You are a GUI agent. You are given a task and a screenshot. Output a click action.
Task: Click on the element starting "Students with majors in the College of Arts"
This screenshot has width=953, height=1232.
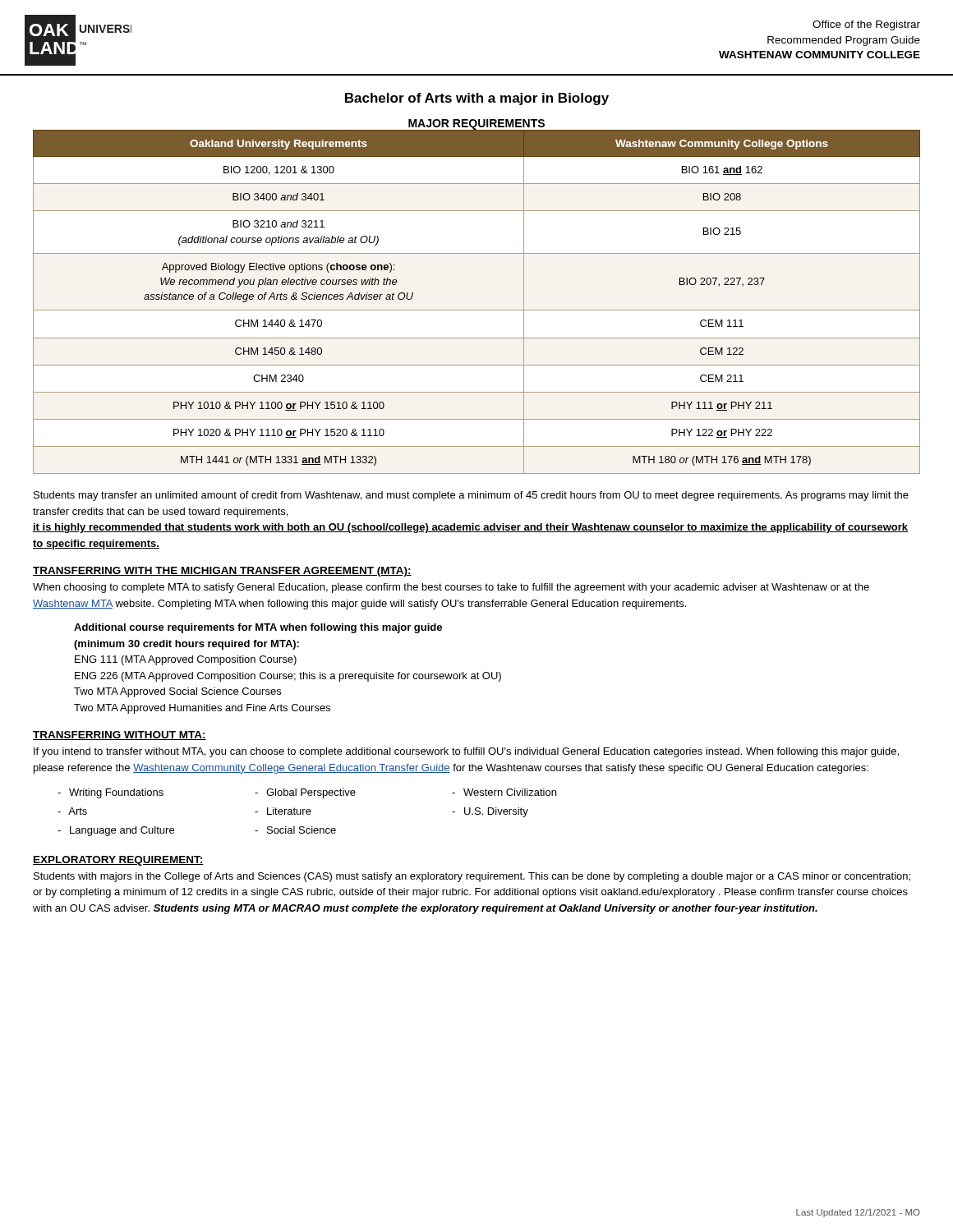pyautogui.click(x=472, y=892)
